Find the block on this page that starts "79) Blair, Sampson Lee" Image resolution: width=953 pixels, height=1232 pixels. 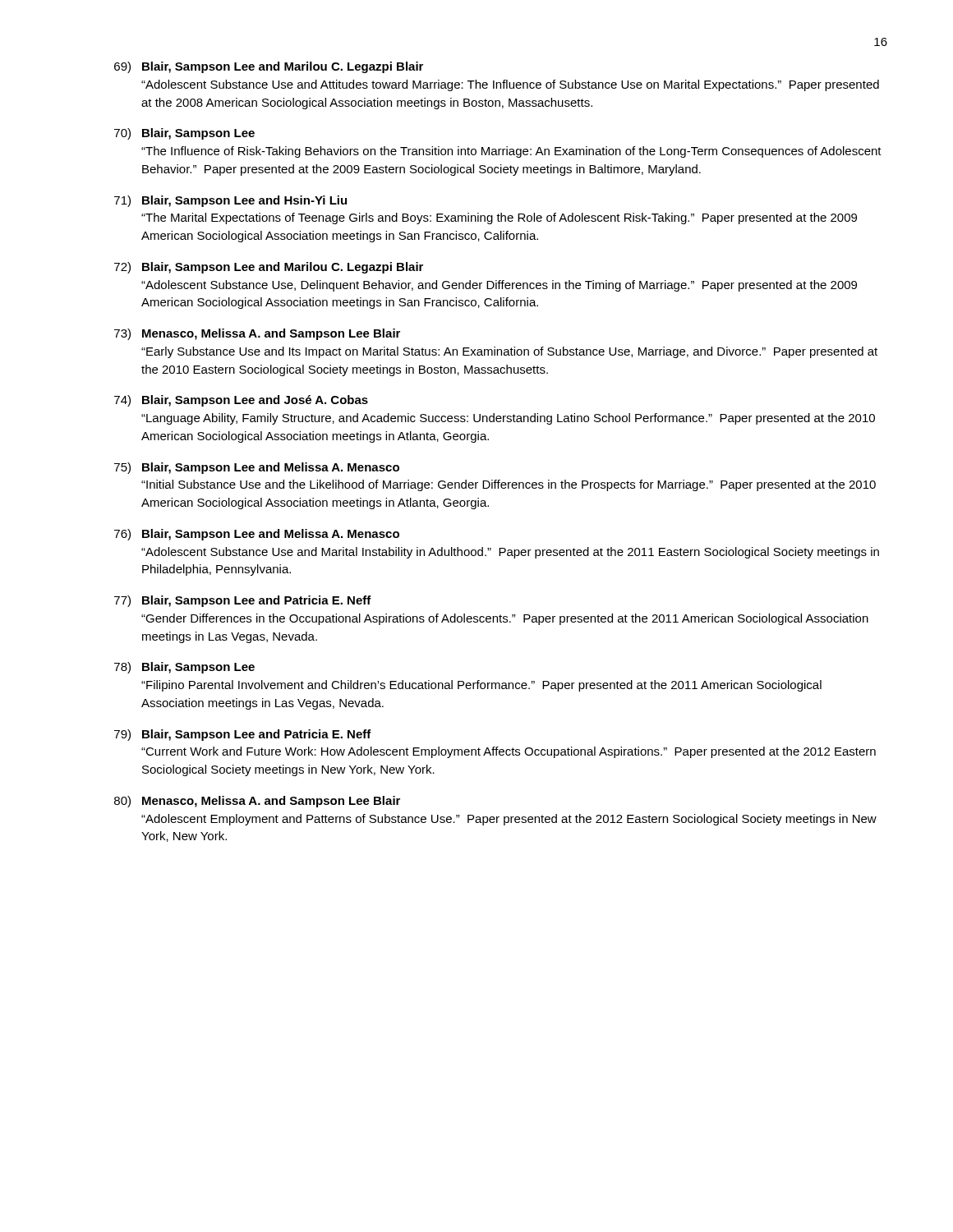[x=485, y=752]
